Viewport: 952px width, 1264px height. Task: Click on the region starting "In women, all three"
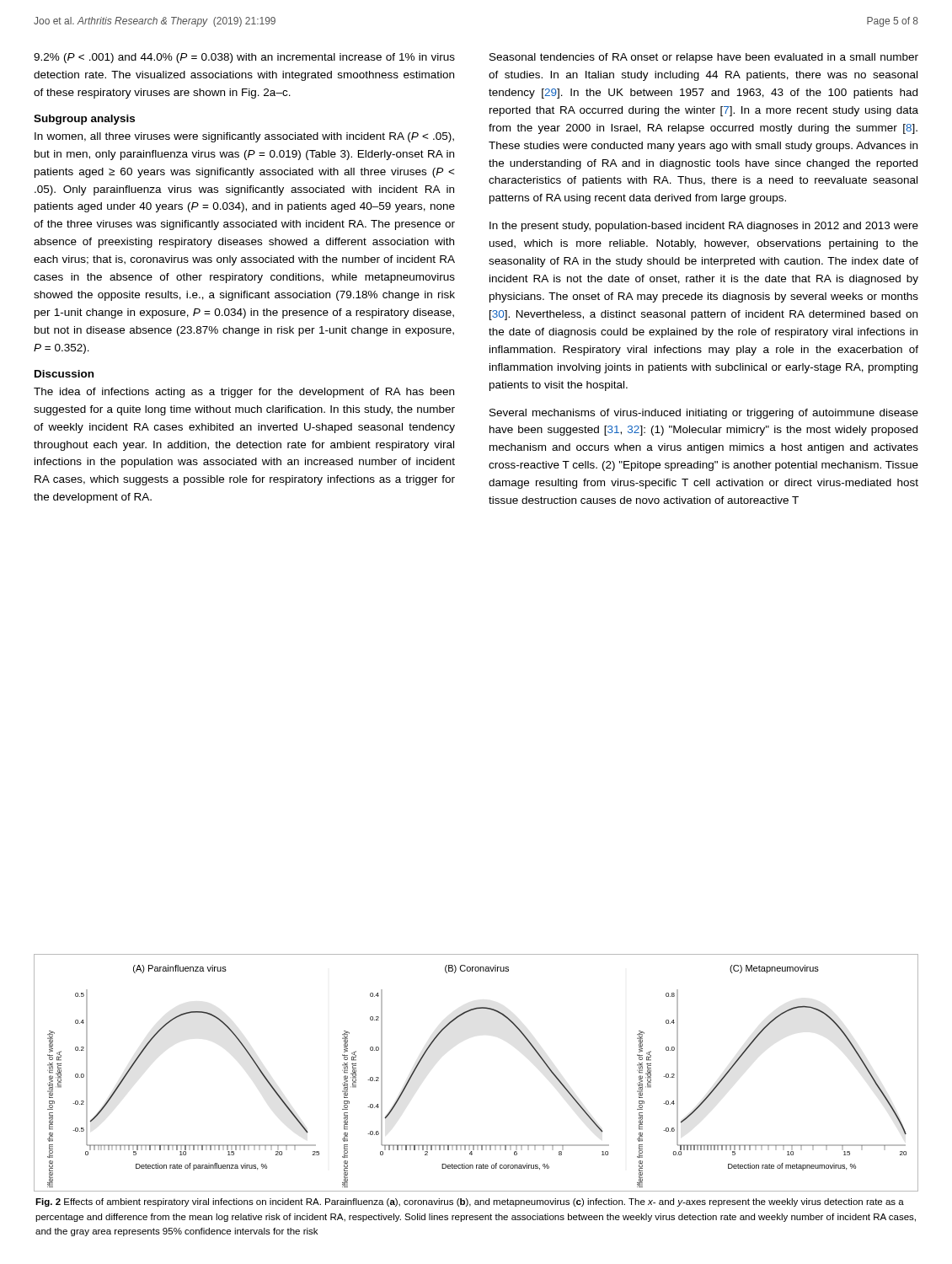point(244,242)
